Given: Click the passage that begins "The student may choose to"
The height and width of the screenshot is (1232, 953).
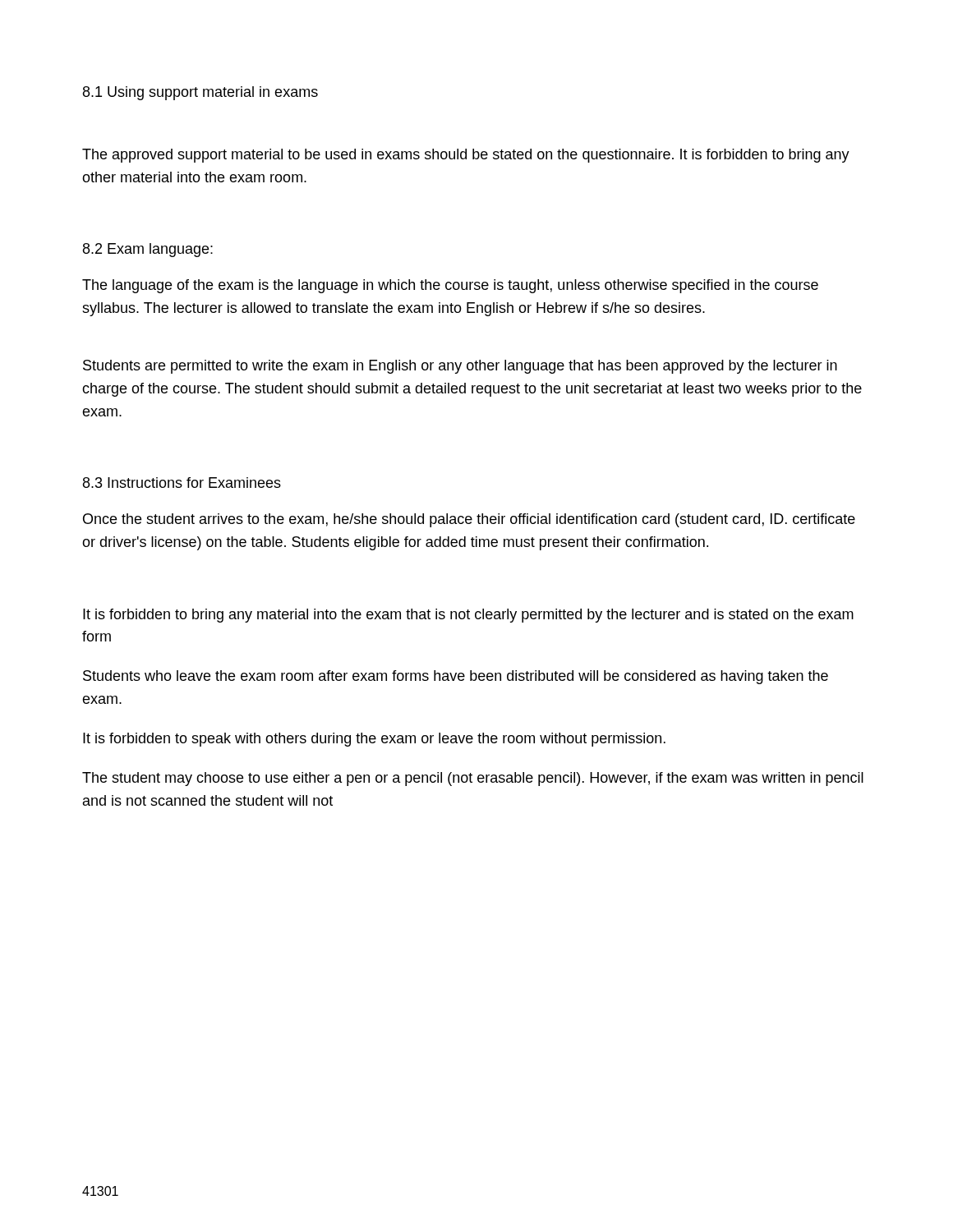Looking at the screenshot, I should [x=473, y=789].
